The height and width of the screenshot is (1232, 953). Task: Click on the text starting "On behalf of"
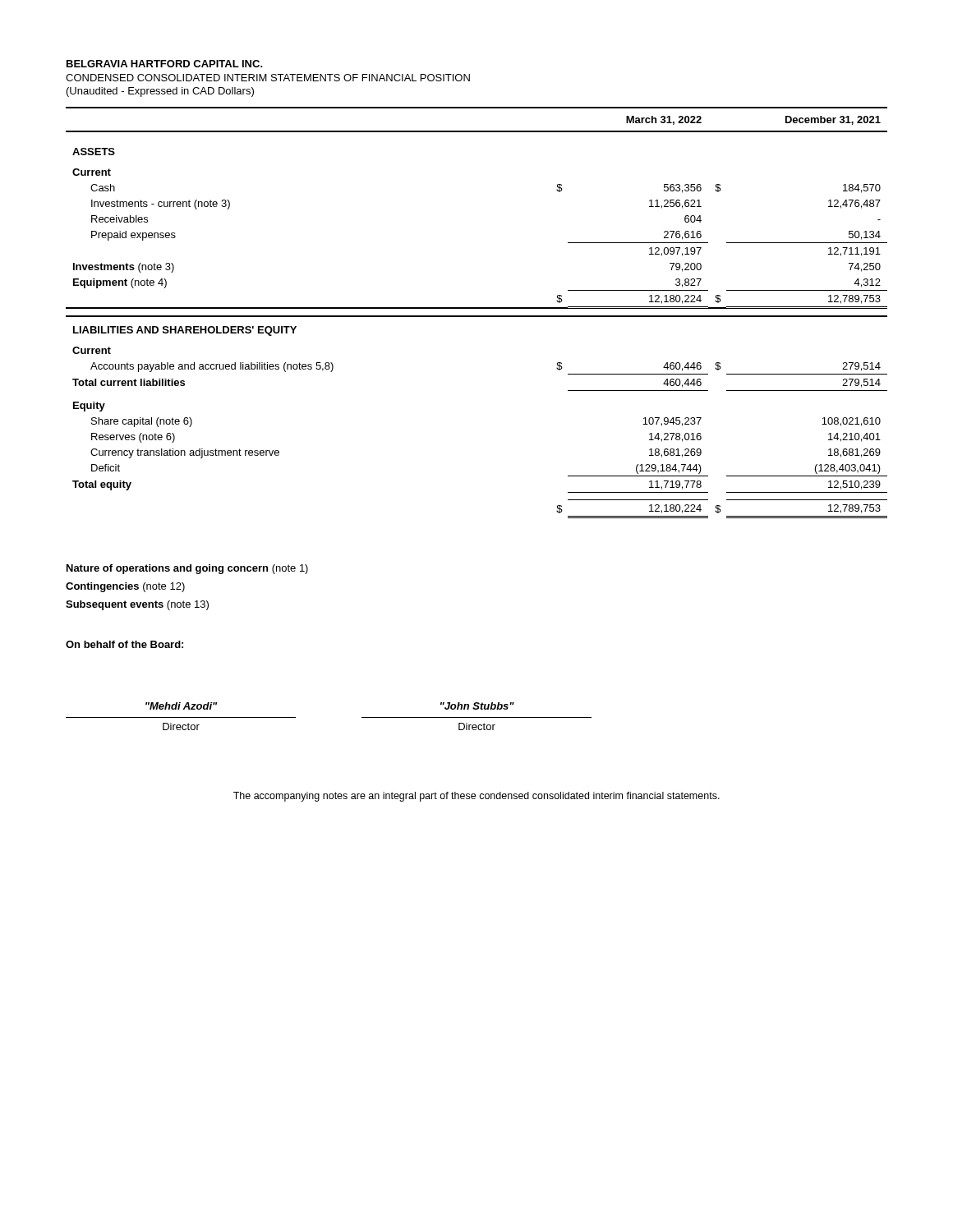click(125, 645)
